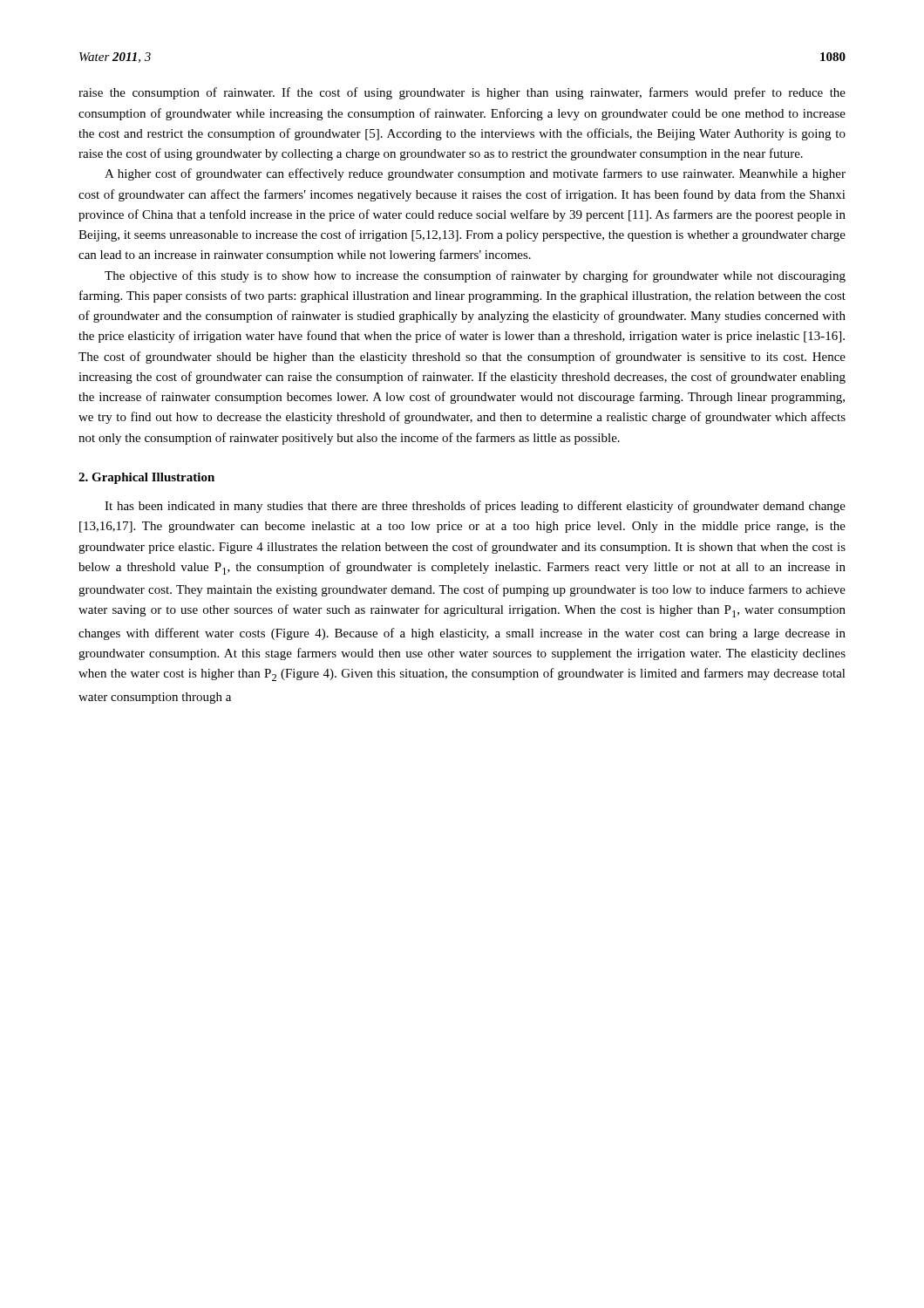The image size is (924, 1308).
Task: Select the text block starting "The objective of this study is to show"
Action: (462, 356)
